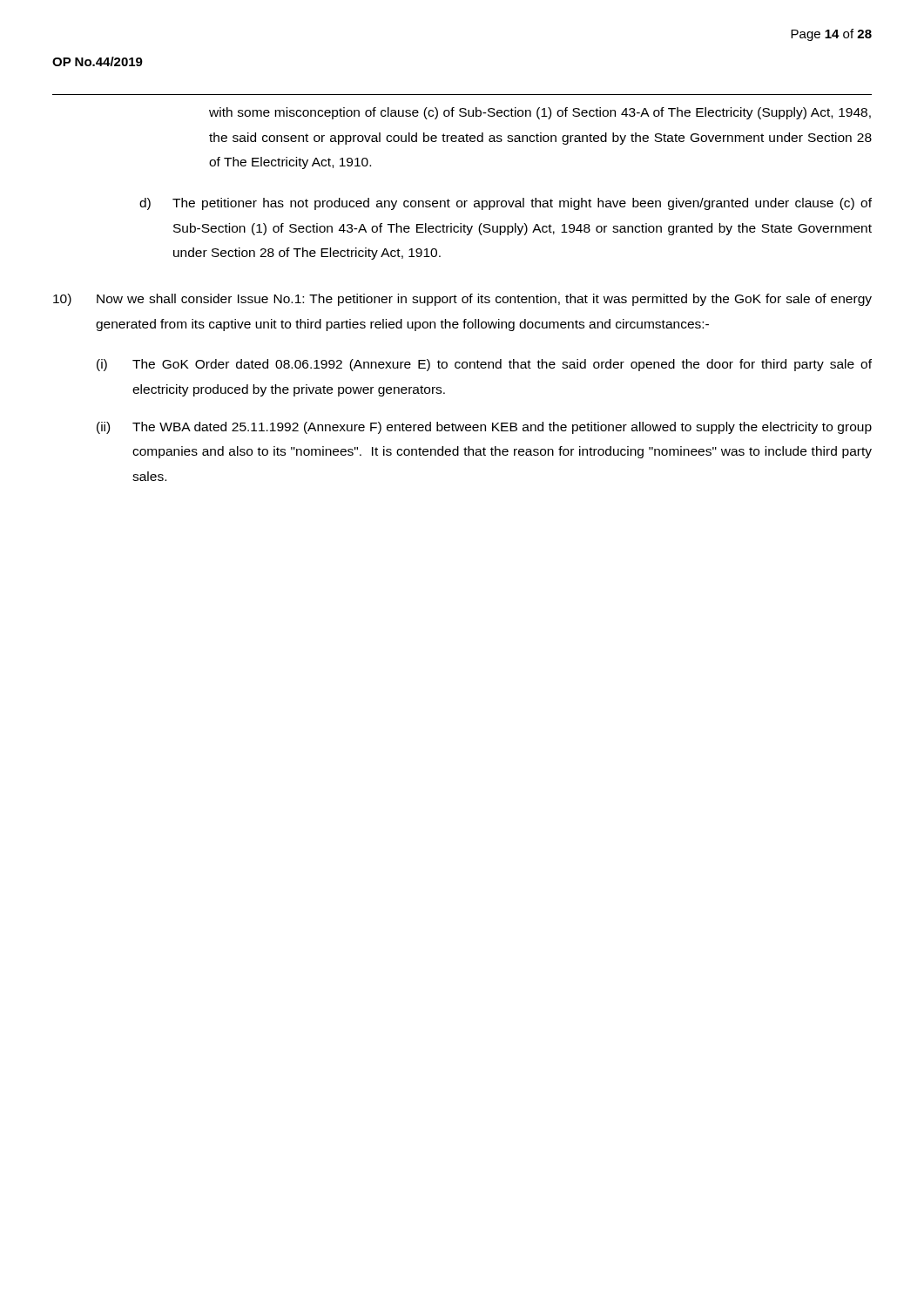Locate the region starting "with some misconception of clause (c) of"
Screen dimensions: 1307x924
point(540,137)
